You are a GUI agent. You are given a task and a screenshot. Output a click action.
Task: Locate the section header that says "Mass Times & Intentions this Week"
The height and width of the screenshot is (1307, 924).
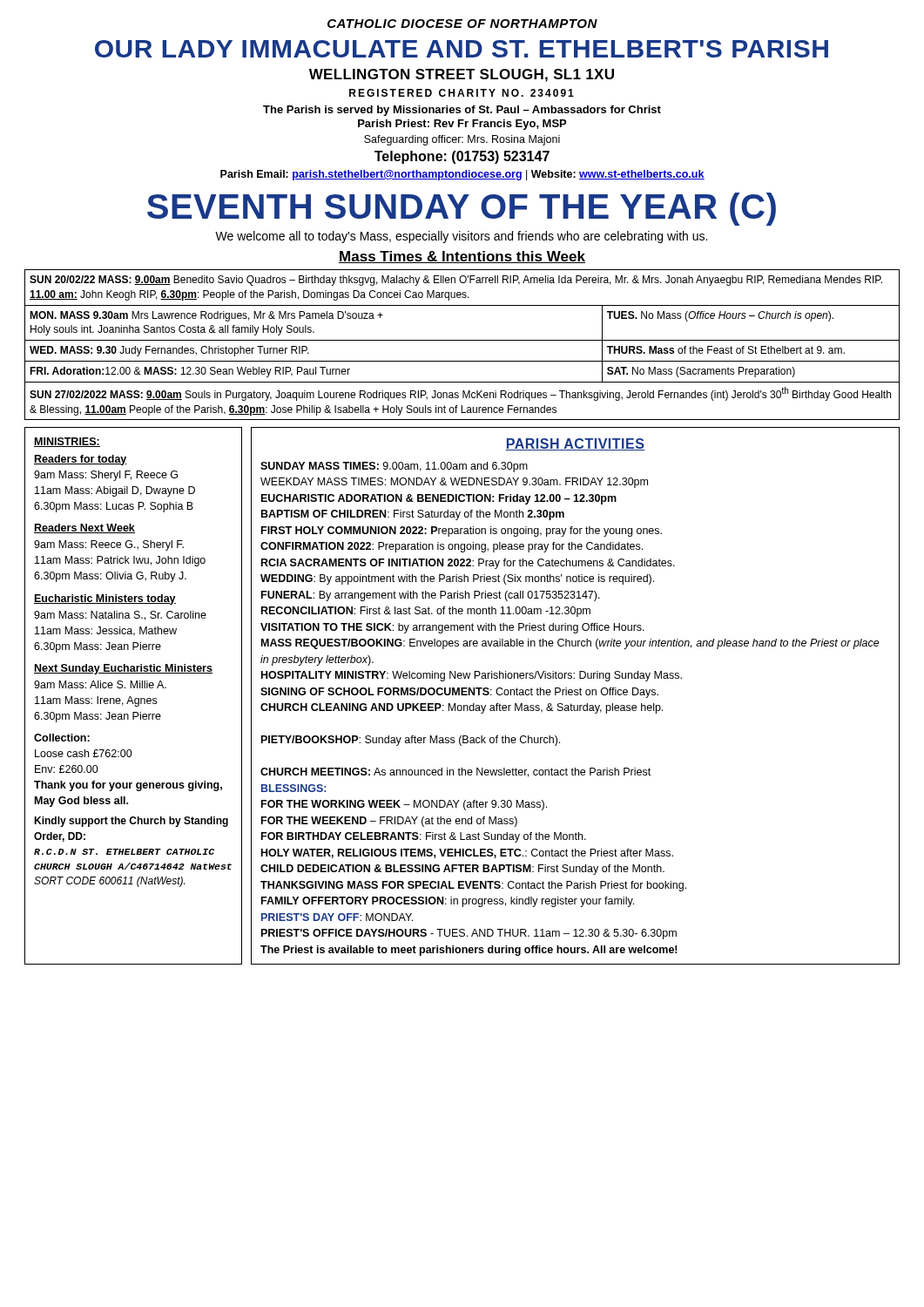pos(462,257)
